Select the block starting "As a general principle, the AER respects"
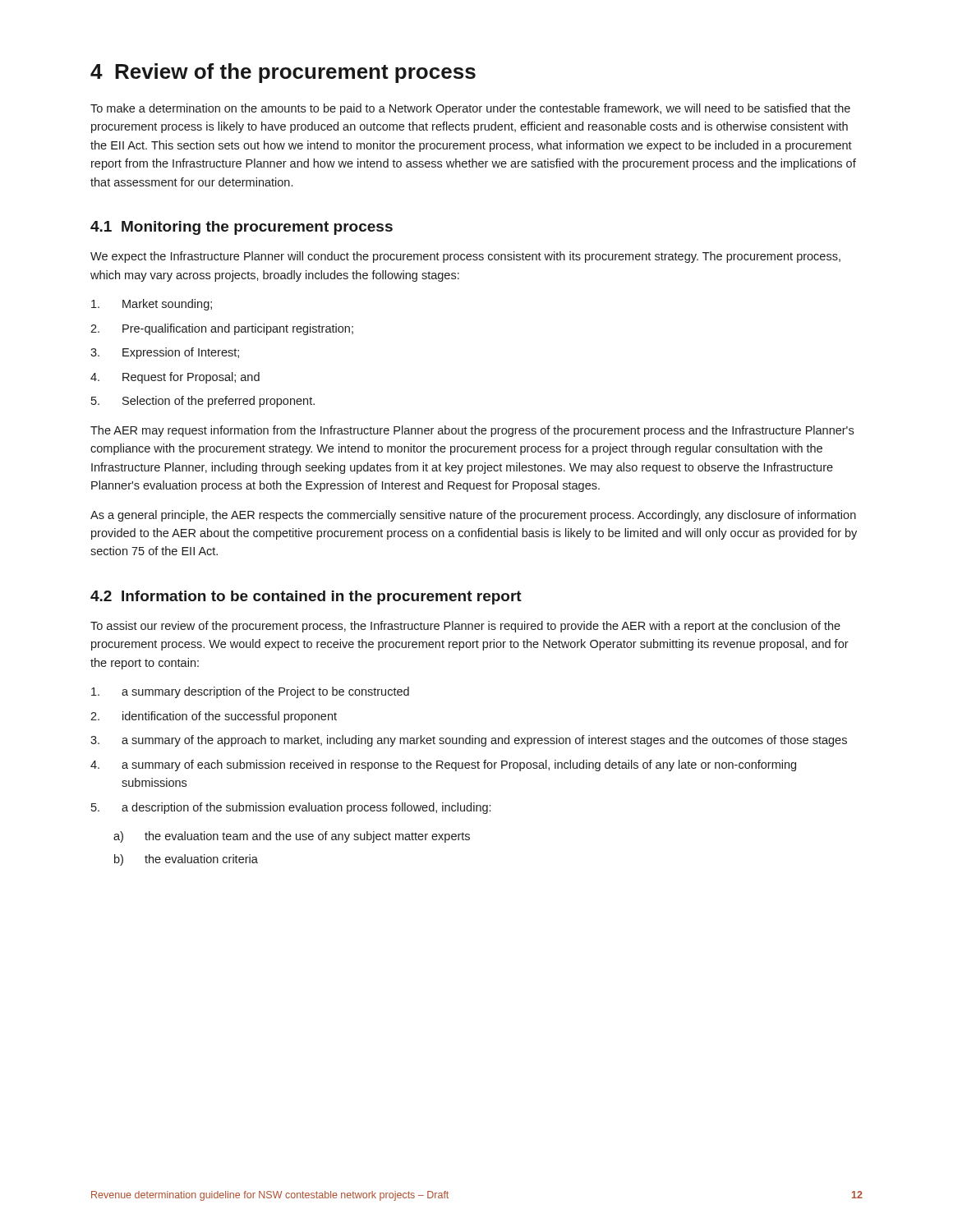The width and height of the screenshot is (953, 1232). 476,533
